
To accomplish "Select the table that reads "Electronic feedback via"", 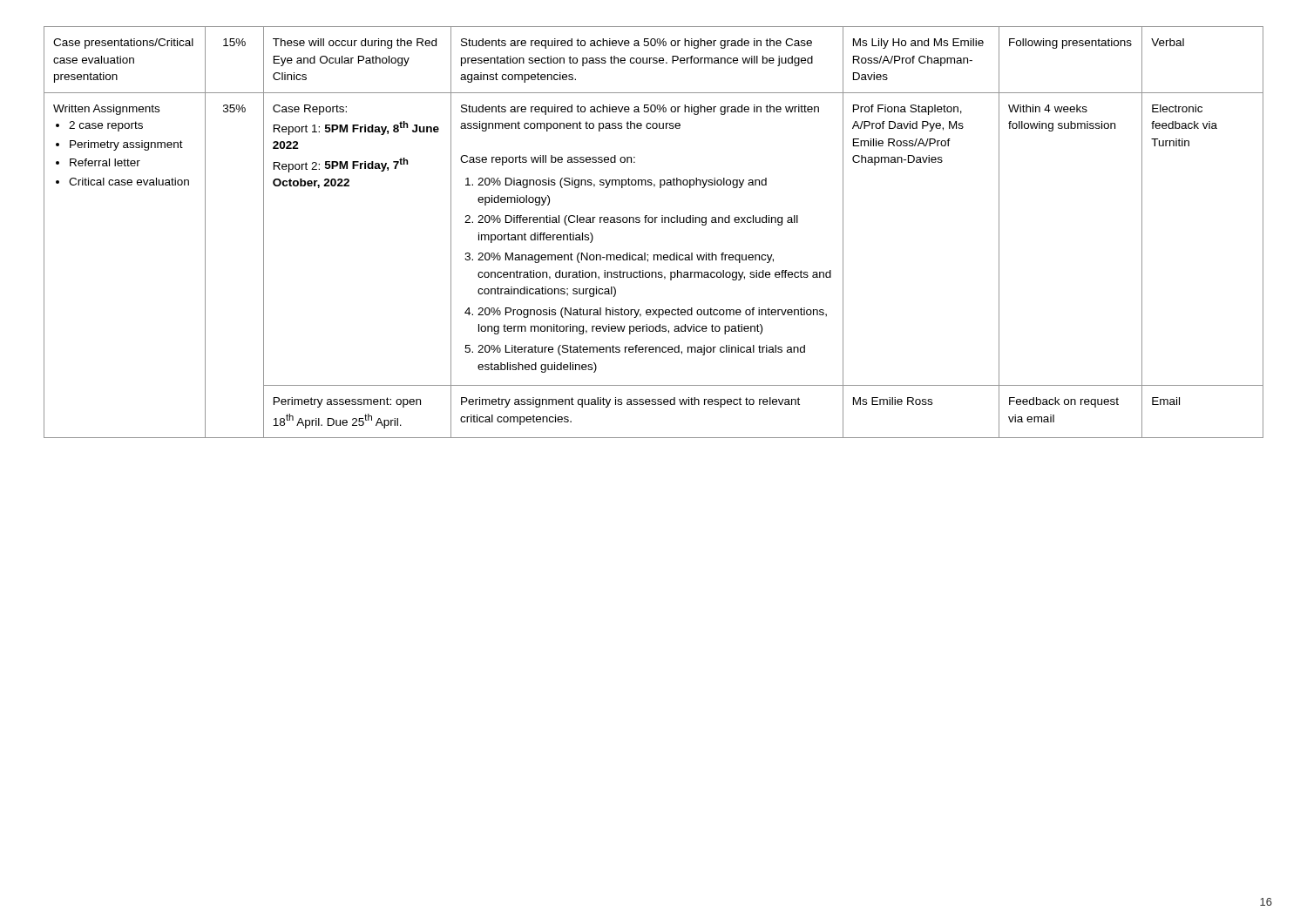I will [654, 232].
